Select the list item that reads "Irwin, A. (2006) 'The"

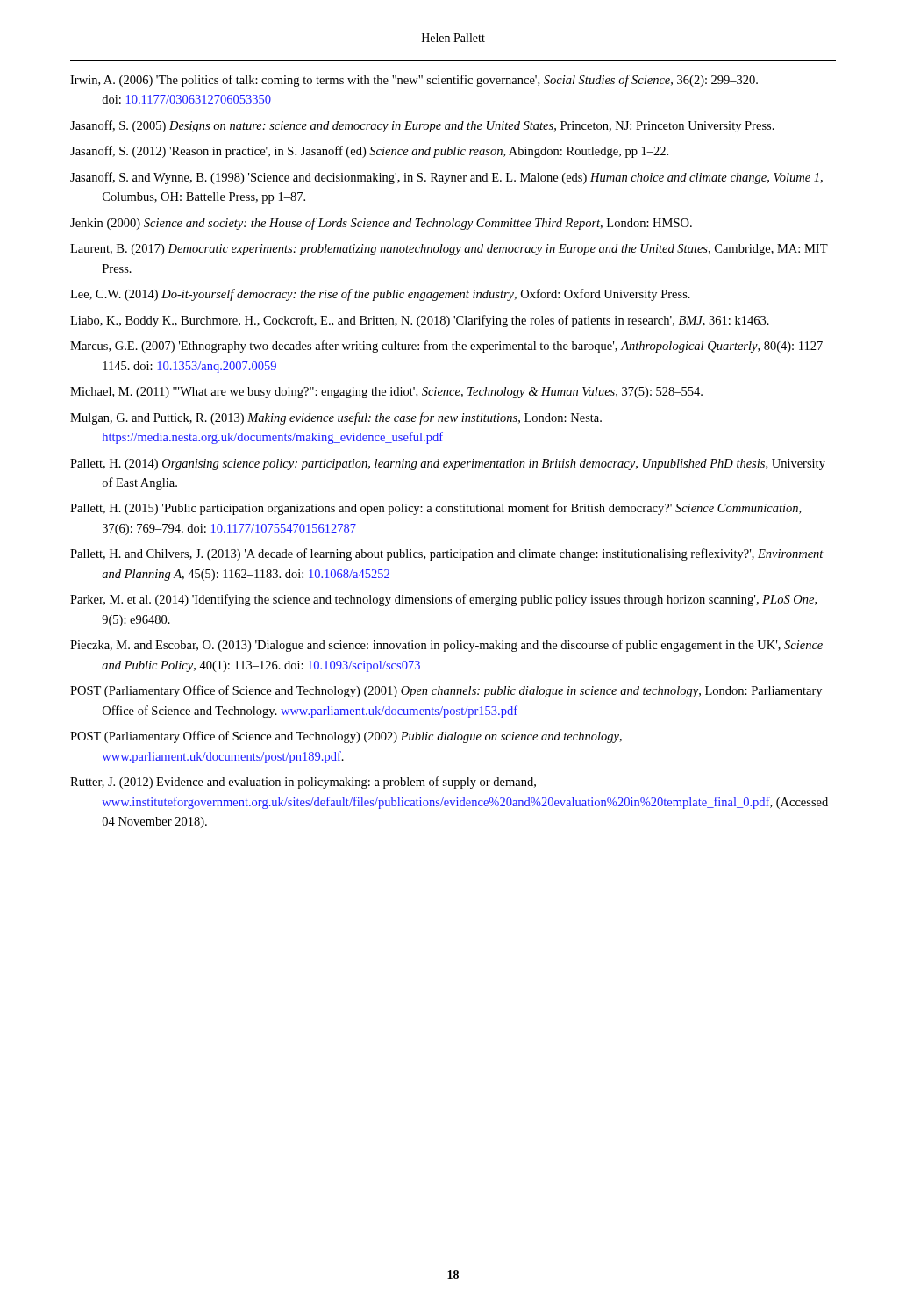tap(414, 90)
